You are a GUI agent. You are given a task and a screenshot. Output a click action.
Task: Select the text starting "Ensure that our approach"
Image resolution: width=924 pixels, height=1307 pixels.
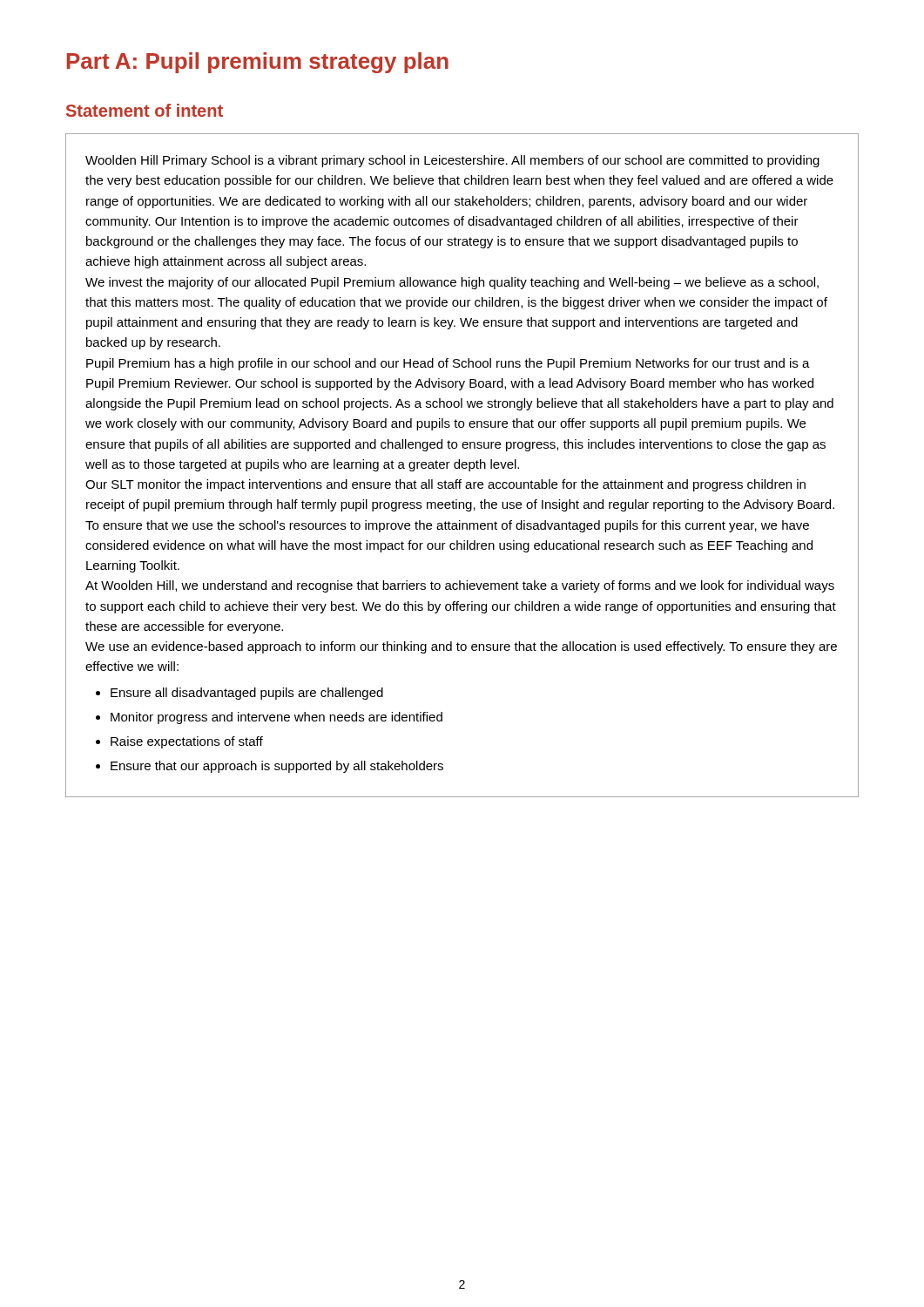point(277,766)
